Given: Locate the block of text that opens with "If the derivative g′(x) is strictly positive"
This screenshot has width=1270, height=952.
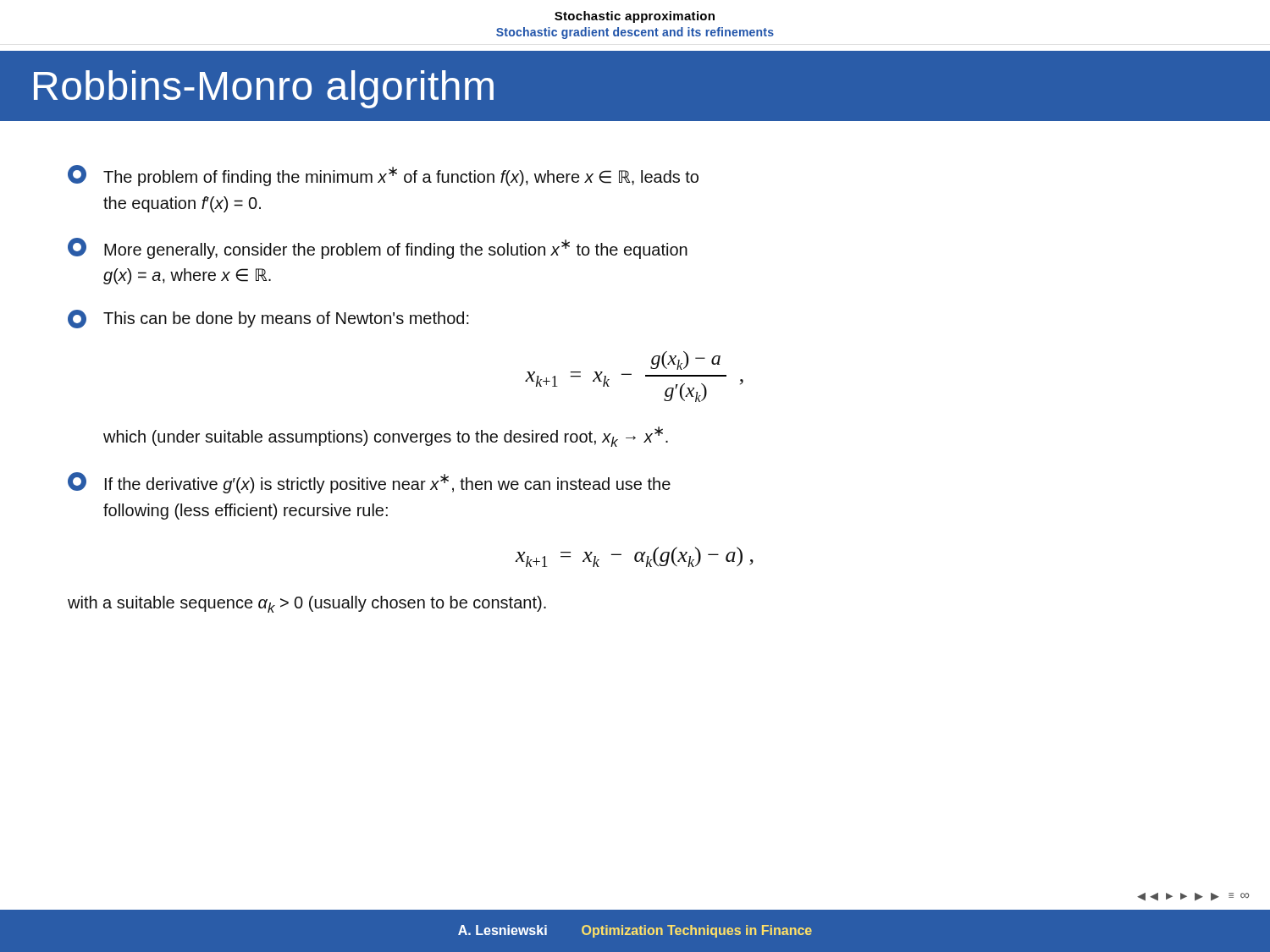Looking at the screenshot, I should coord(369,496).
